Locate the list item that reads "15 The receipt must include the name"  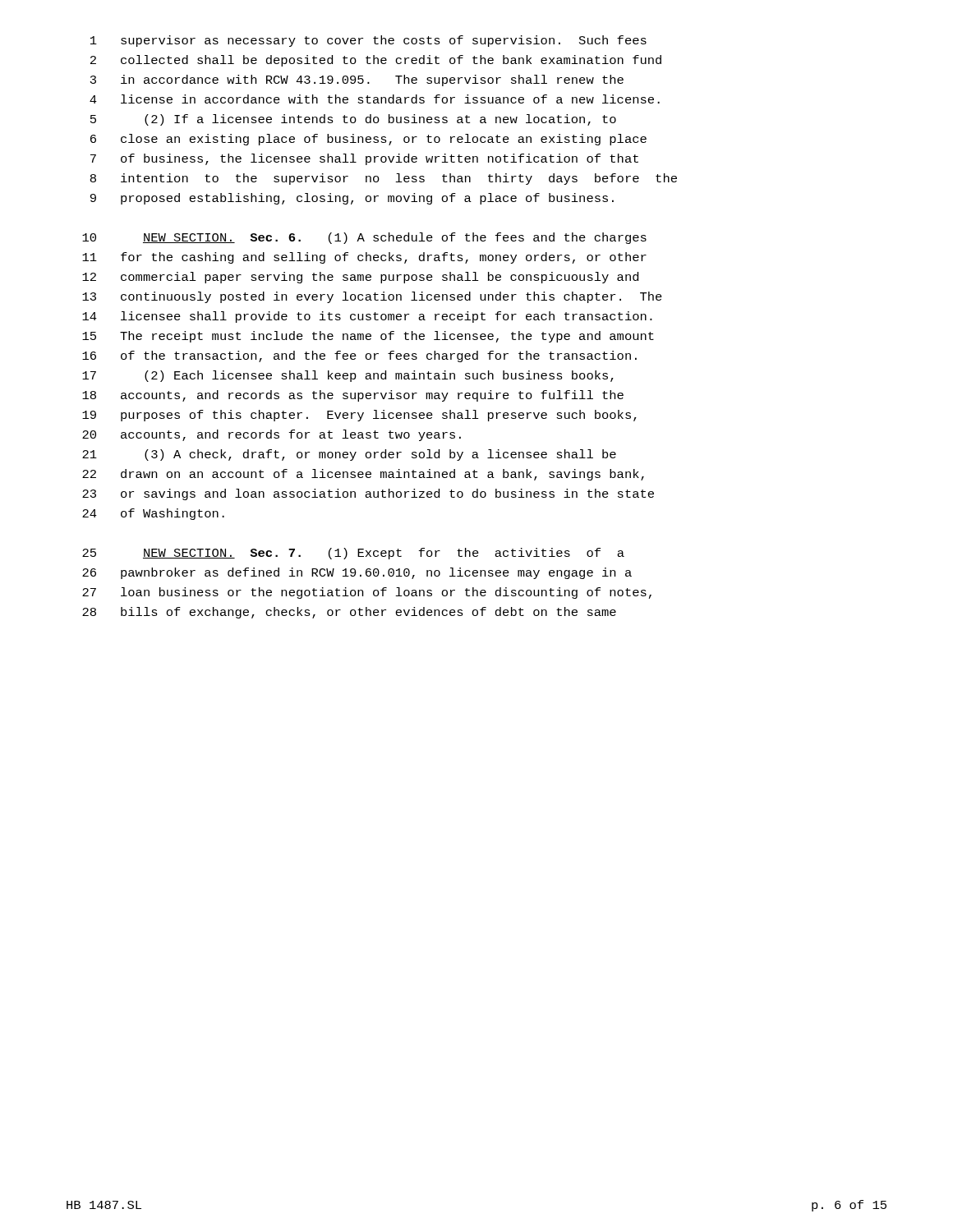476,337
